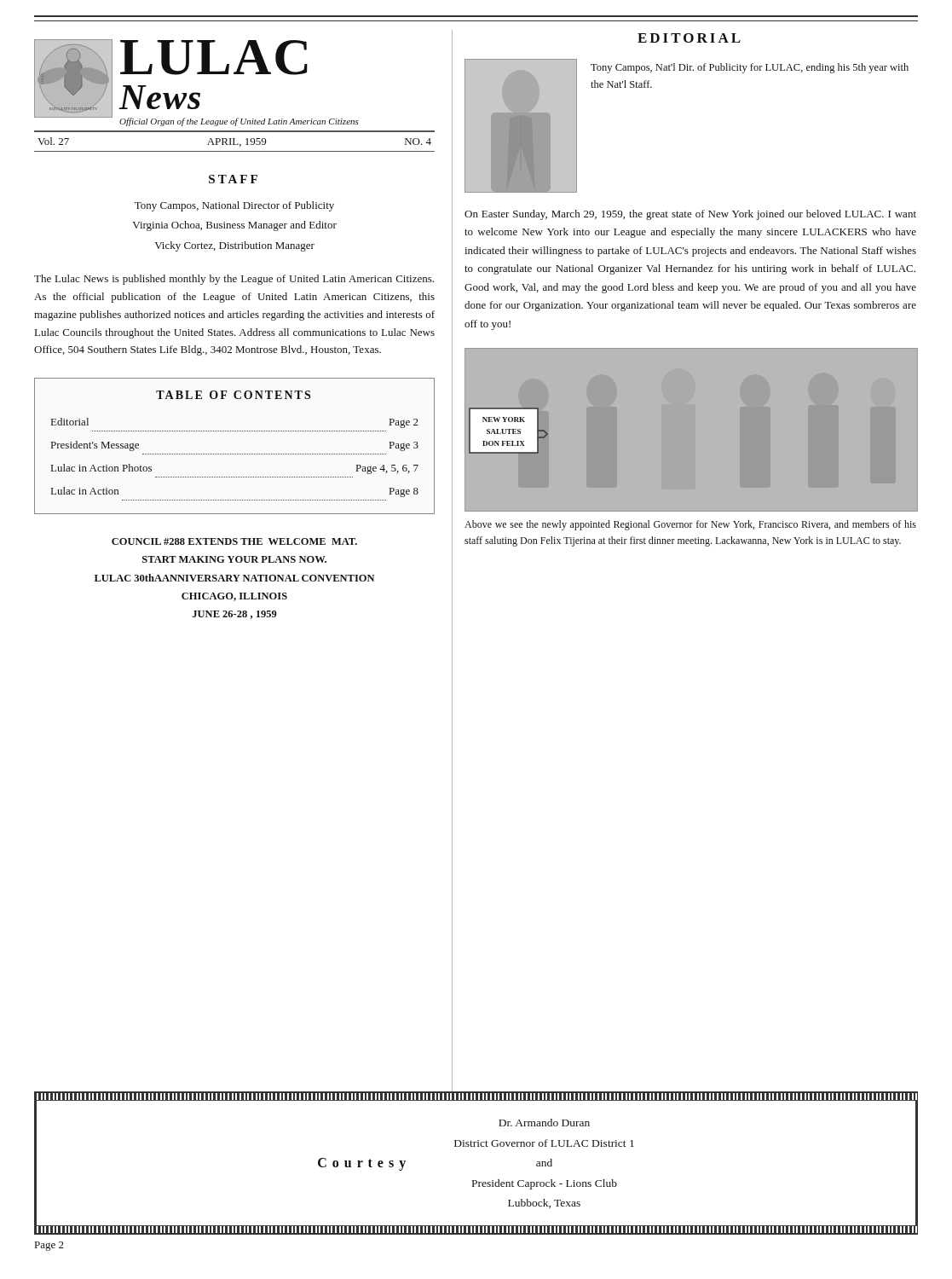Locate the block of text that opens with "Tony Campos, National"
952x1279 pixels.
[234, 225]
